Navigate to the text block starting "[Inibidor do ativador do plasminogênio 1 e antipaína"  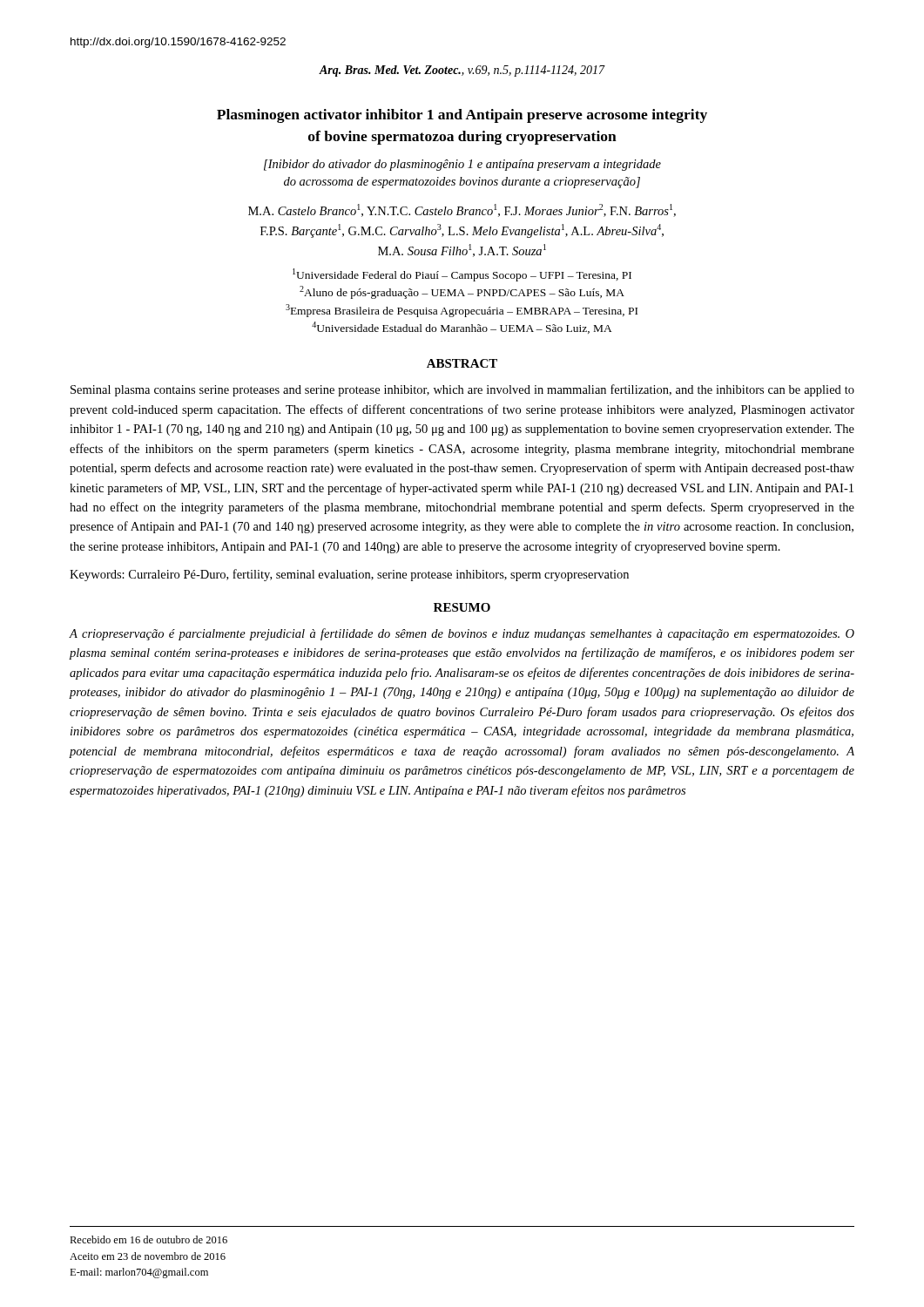coord(462,173)
